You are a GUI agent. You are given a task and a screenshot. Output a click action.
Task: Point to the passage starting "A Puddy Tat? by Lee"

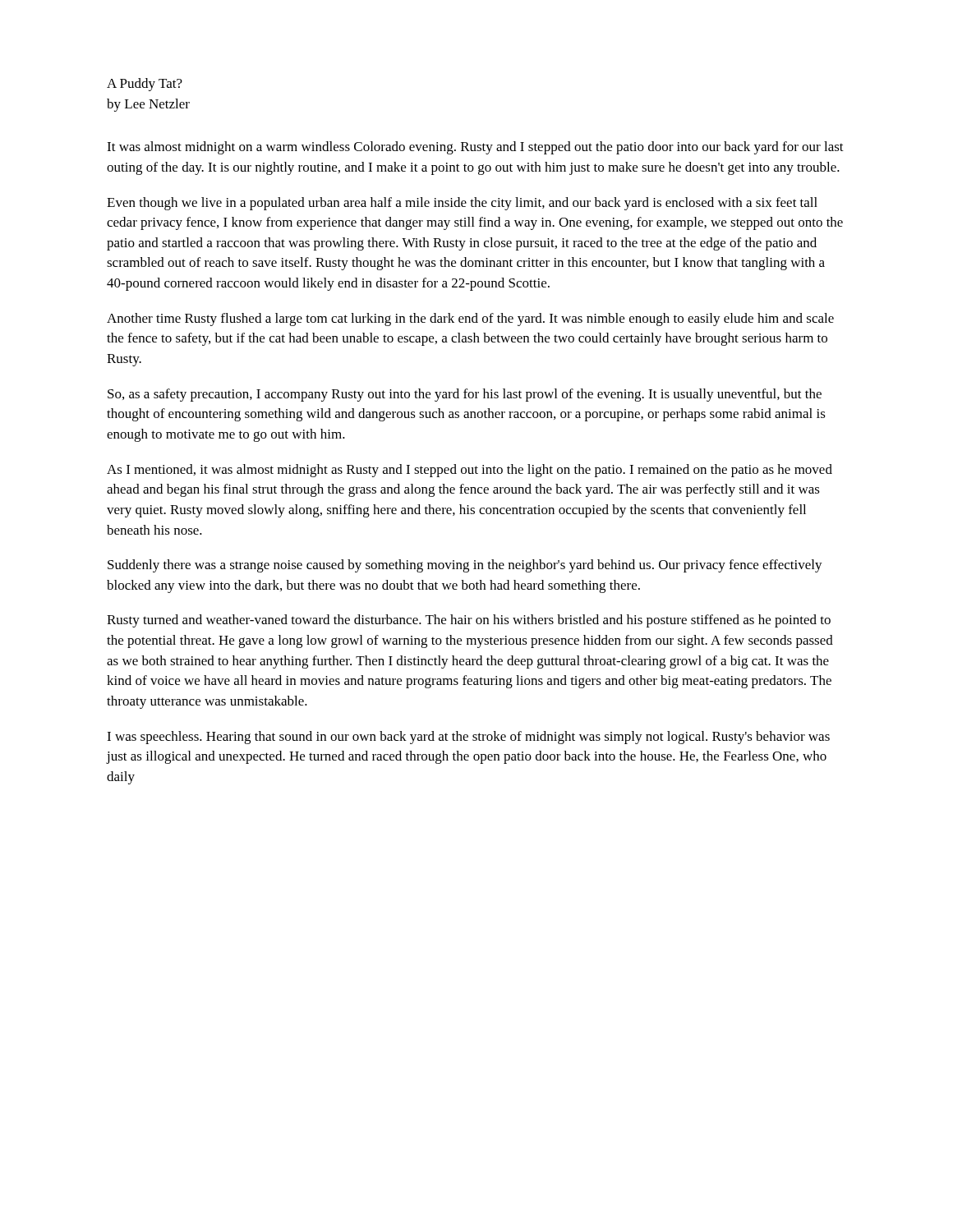(148, 93)
